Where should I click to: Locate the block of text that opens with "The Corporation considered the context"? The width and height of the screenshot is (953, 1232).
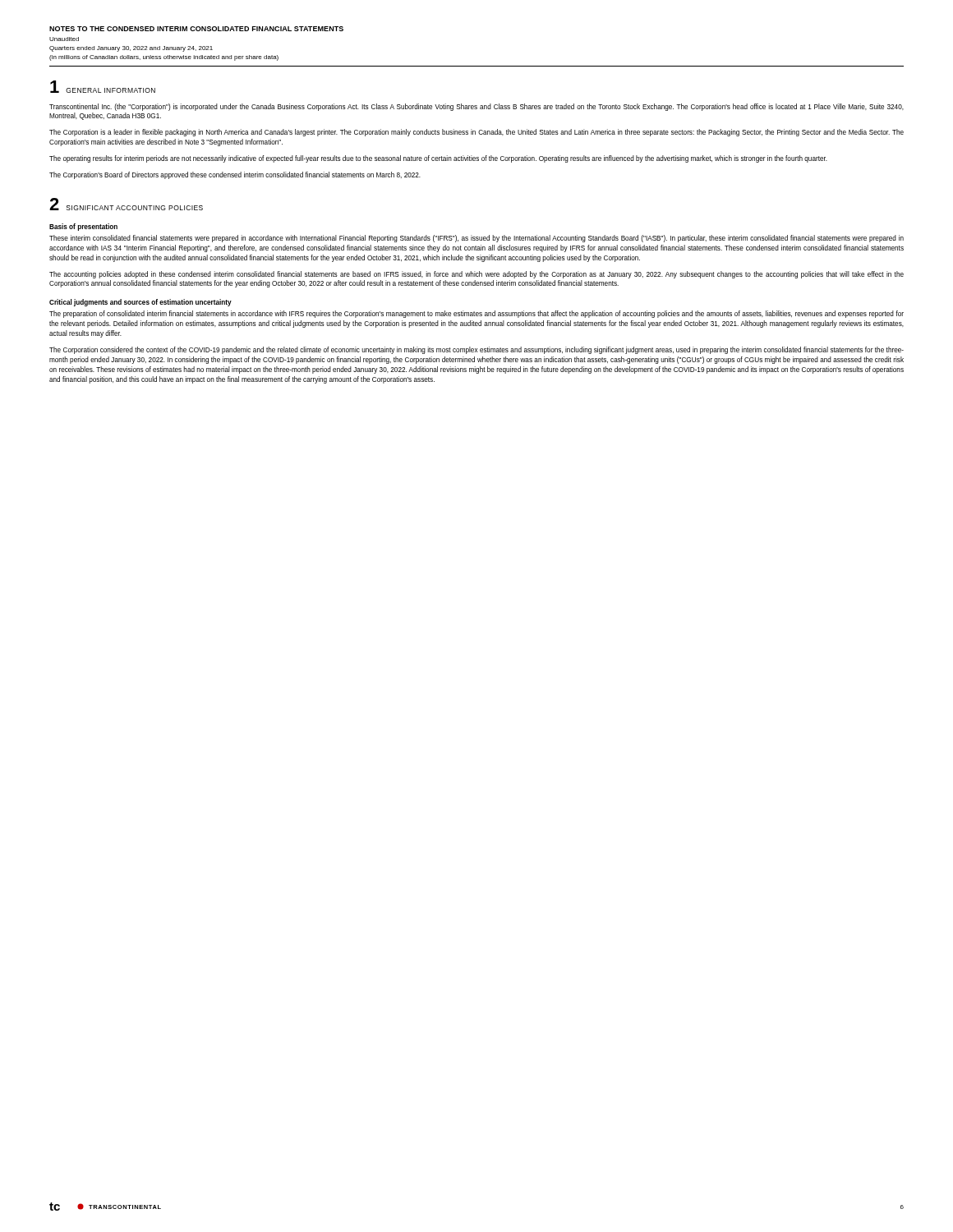(476, 365)
